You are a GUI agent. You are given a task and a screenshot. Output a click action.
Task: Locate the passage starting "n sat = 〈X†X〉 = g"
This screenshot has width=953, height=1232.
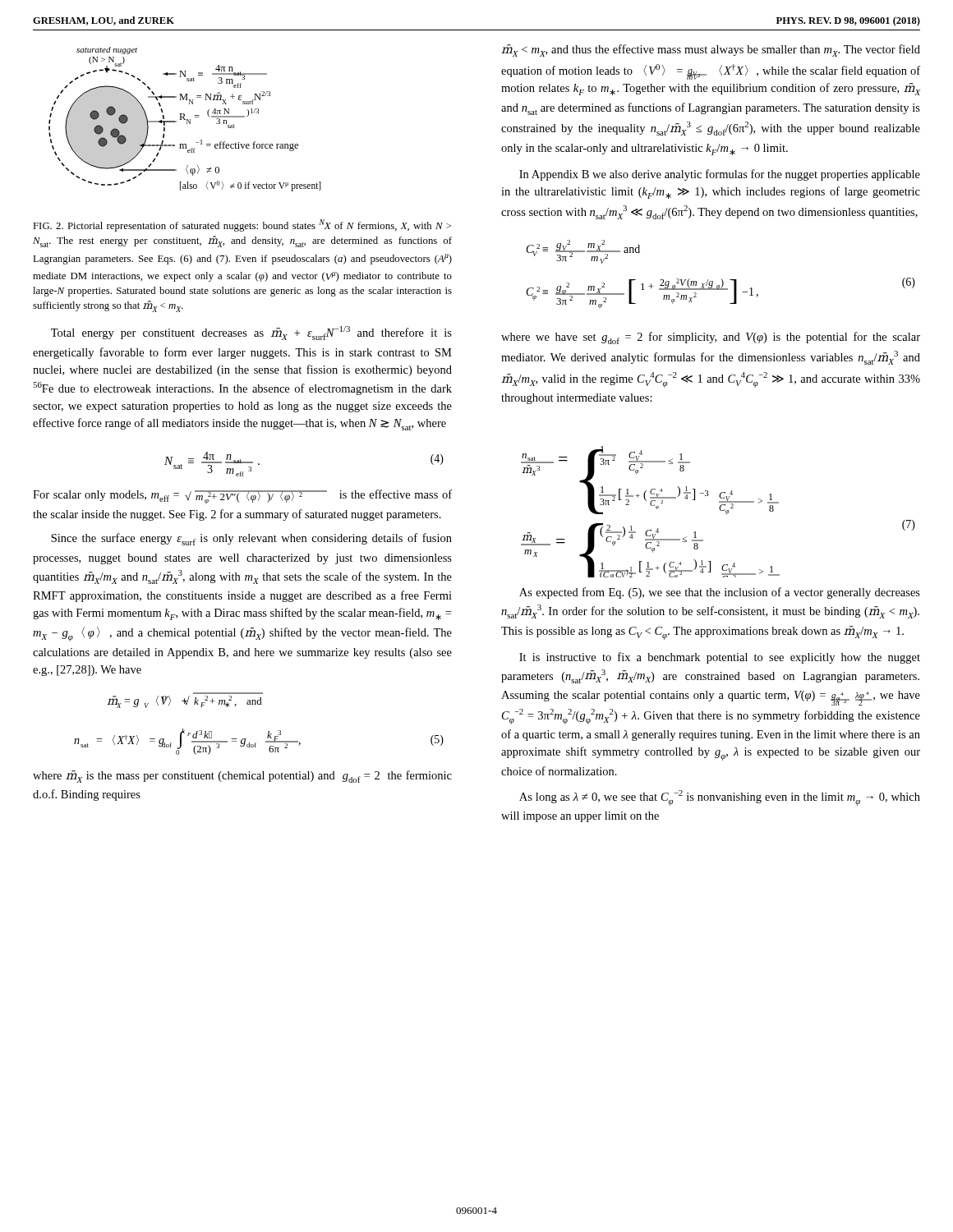pyautogui.click(x=257, y=740)
